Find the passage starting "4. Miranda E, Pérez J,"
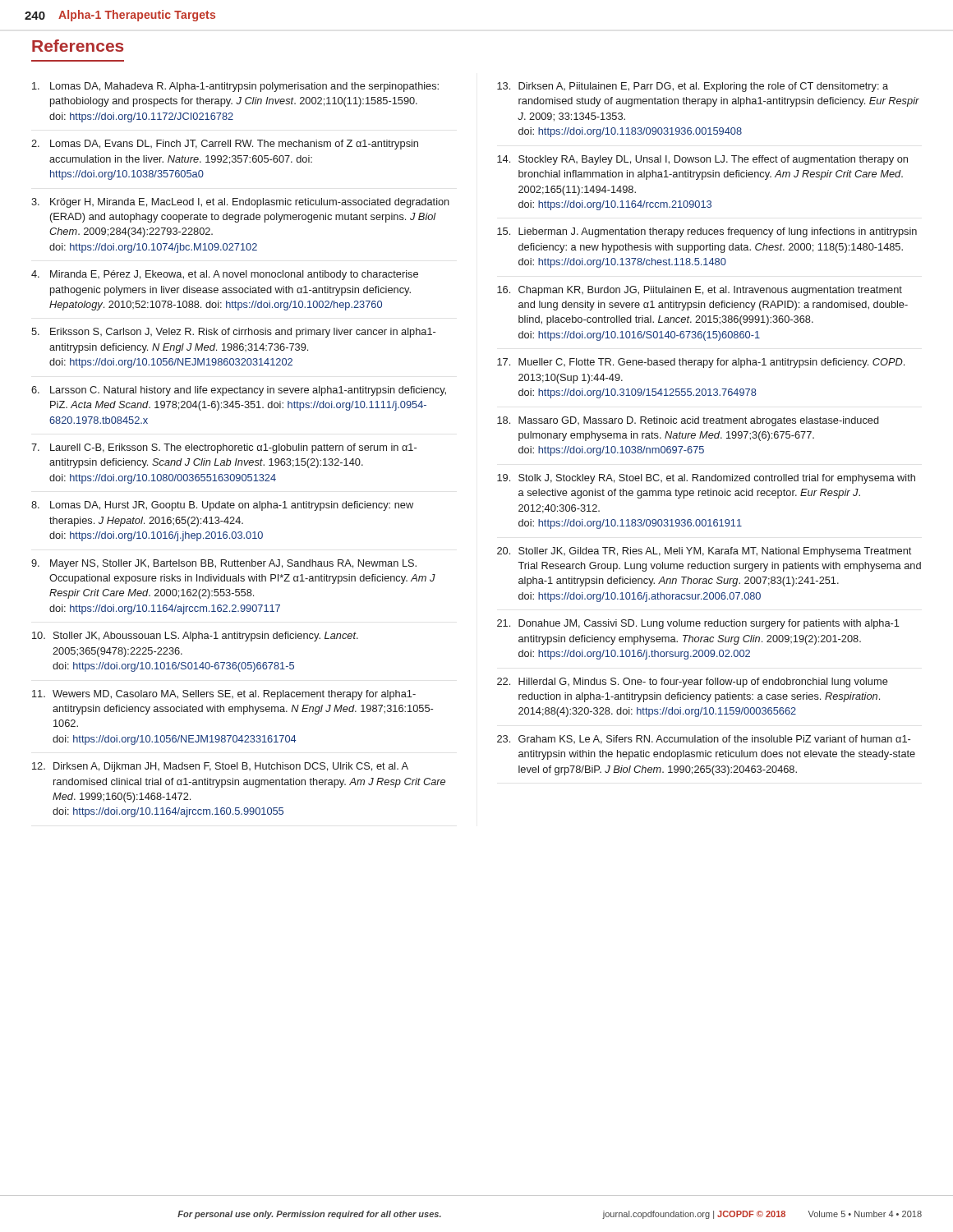 point(244,290)
